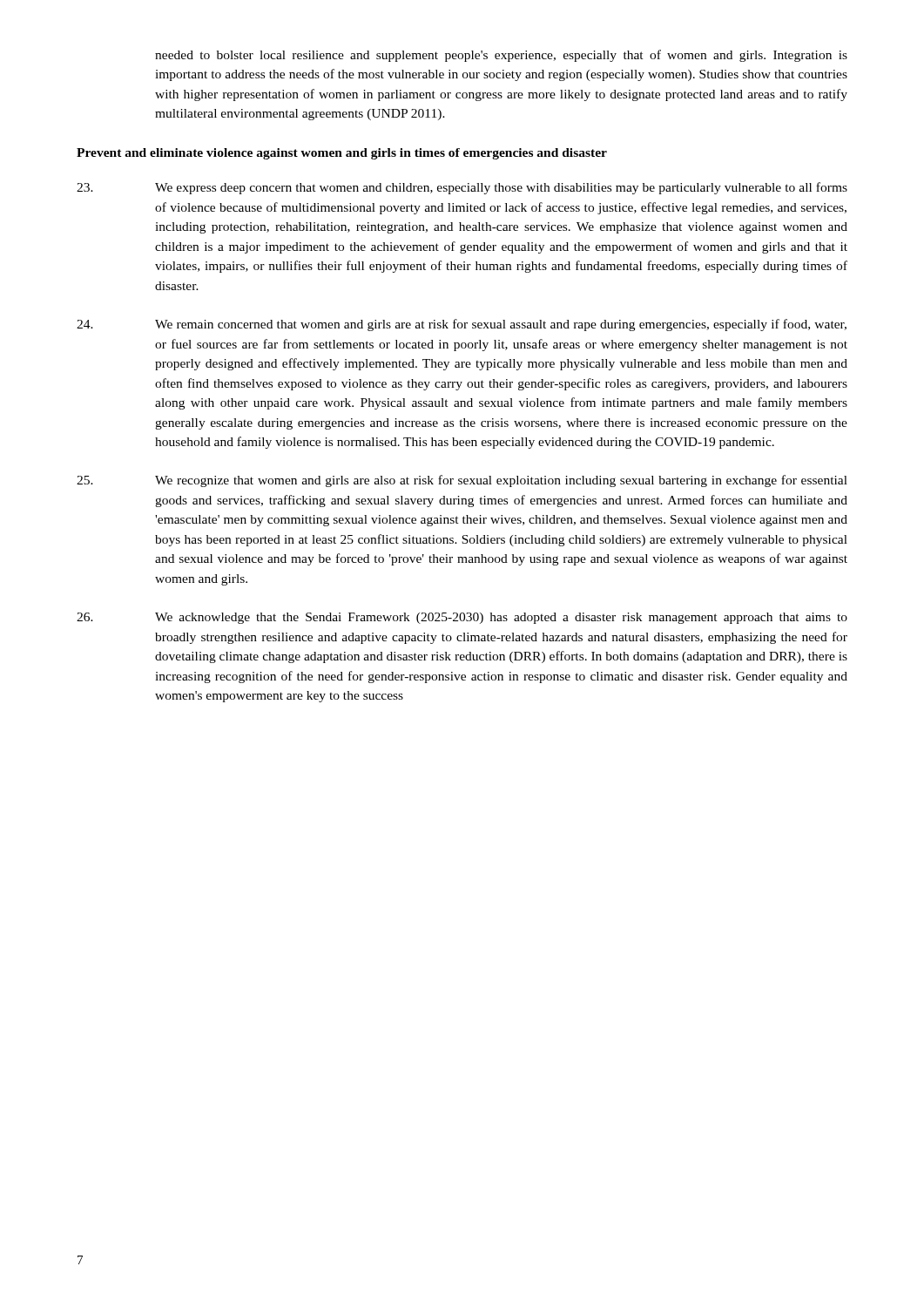The image size is (924, 1307).
Task: Click on the block starting "Prevent and eliminate violence"
Action: [342, 152]
